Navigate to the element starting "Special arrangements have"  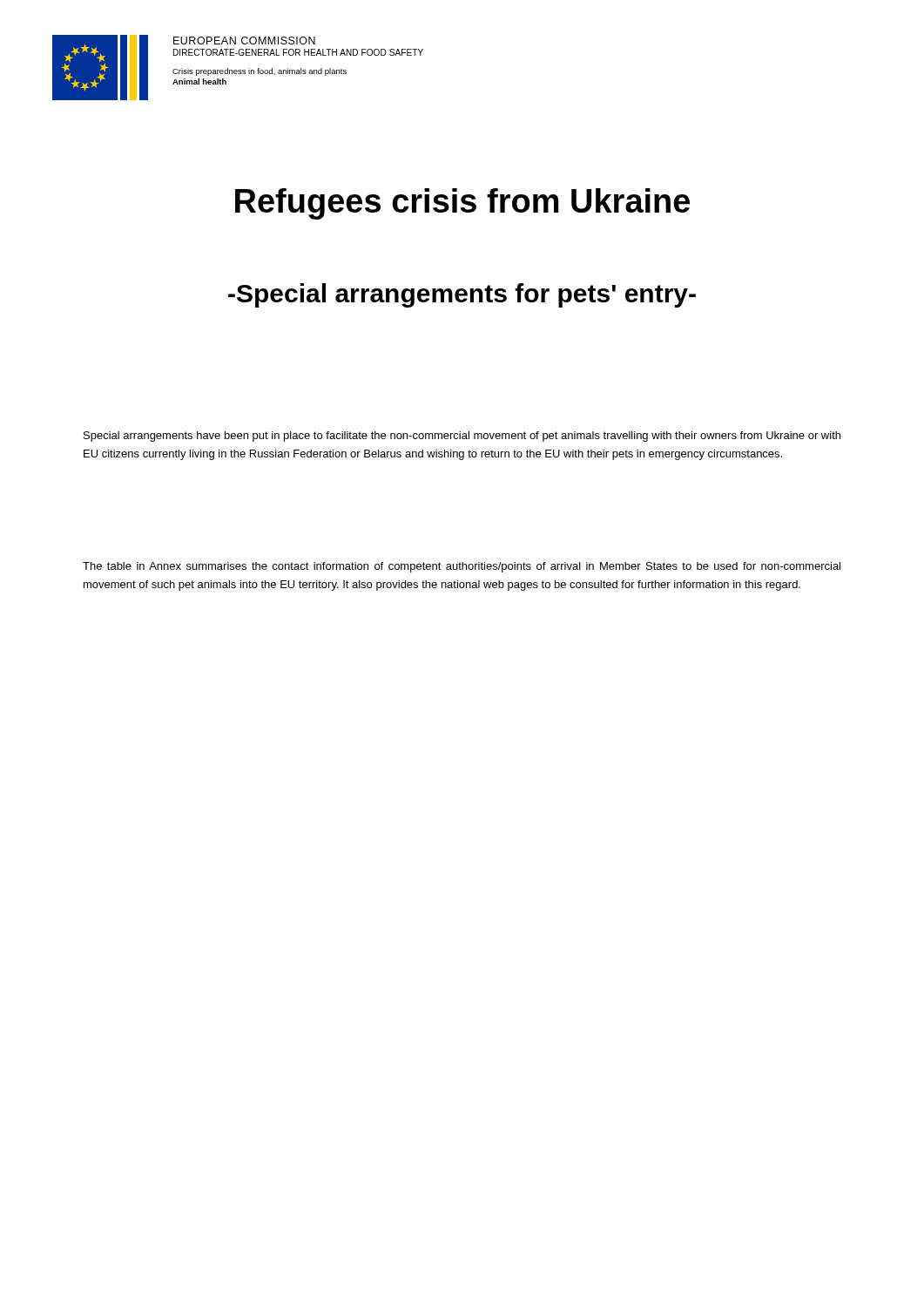462,444
